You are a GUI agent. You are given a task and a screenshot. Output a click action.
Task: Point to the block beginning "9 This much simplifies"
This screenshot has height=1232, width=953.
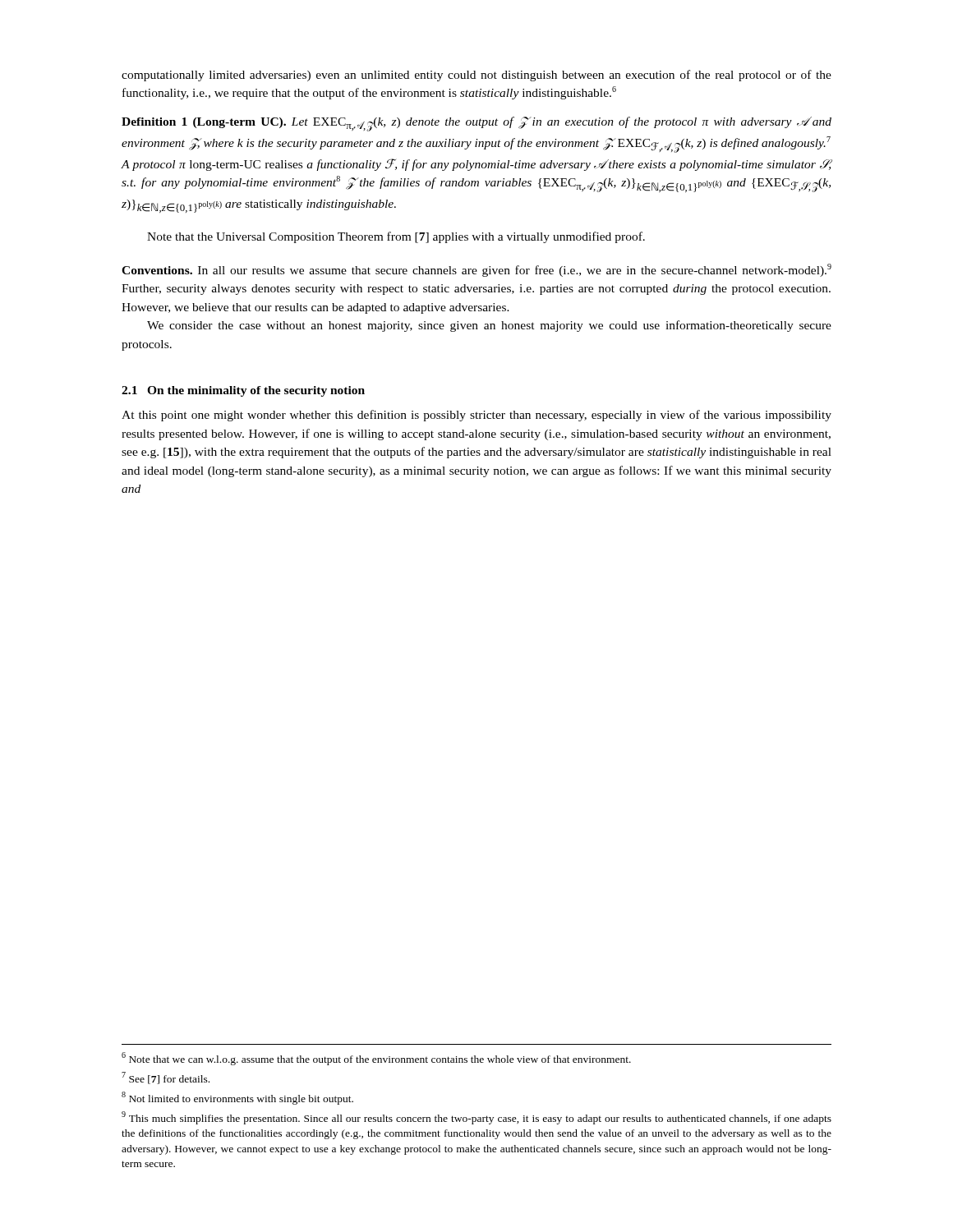click(476, 1140)
